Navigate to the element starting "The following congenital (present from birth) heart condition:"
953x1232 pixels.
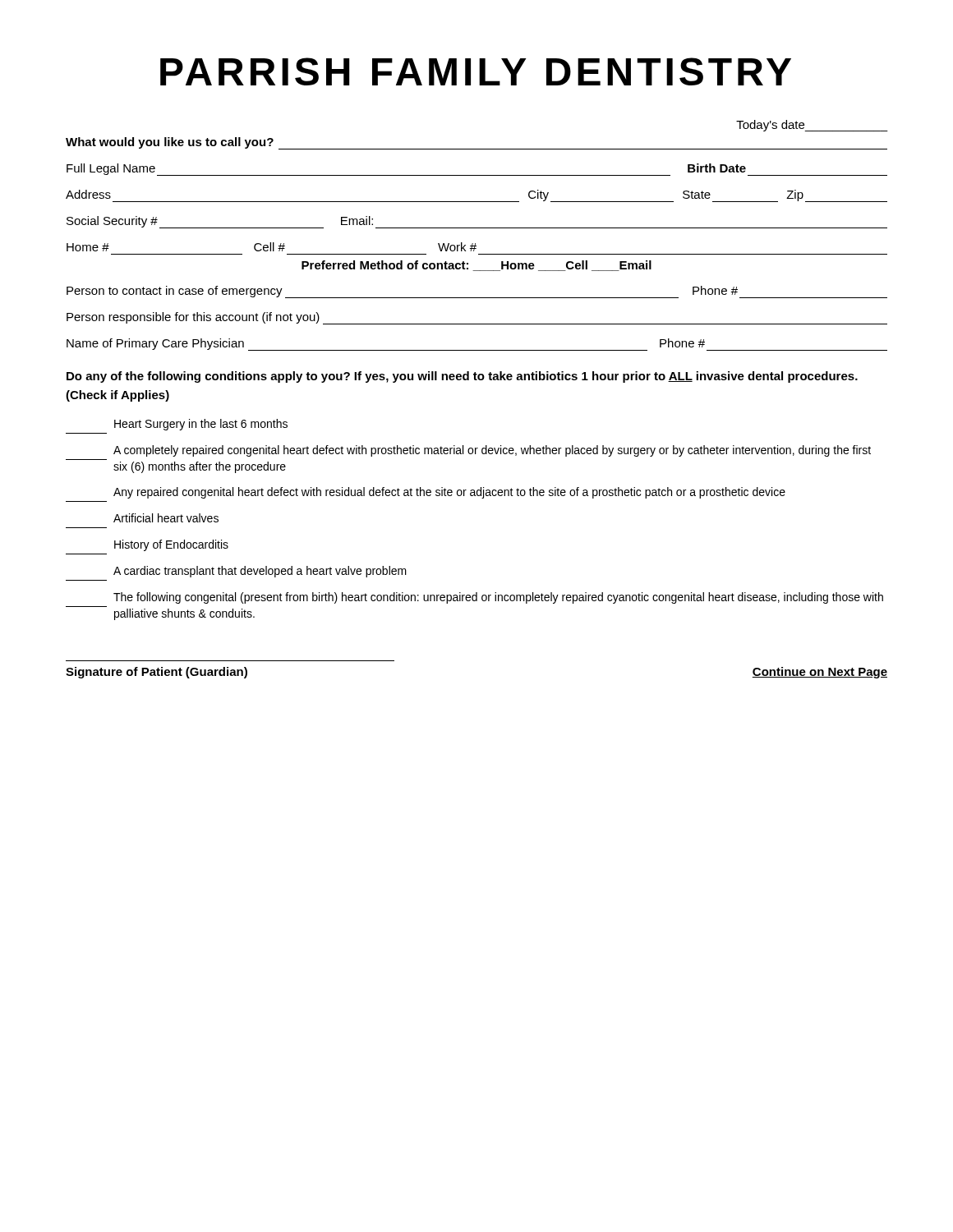pyautogui.click(x=476, y=605)
